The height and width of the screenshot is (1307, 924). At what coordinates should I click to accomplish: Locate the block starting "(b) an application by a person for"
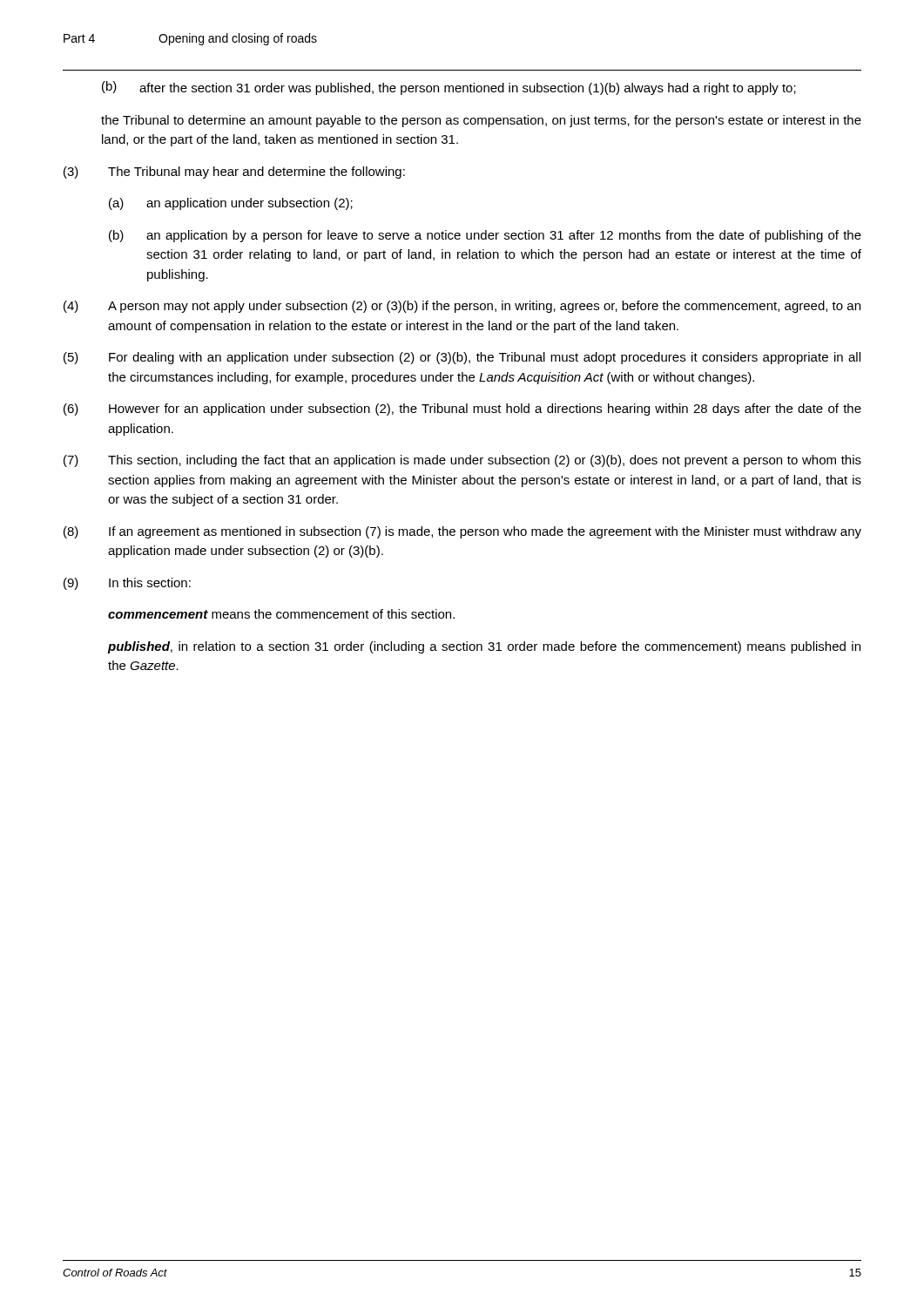(x=485, y=255)
